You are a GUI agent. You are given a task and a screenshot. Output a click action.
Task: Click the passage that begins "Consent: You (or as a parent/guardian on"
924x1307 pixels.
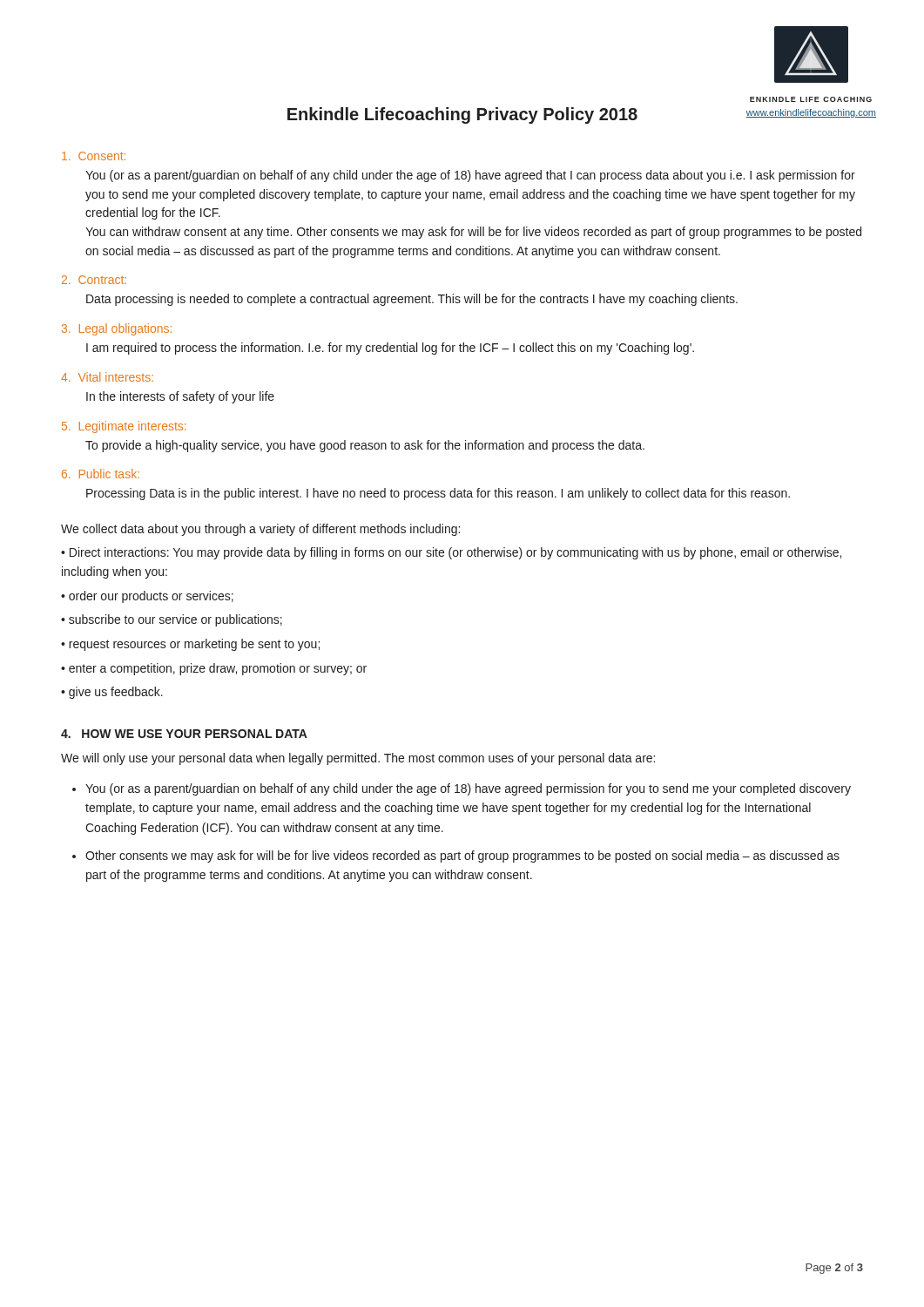pyautogui.click(x=462, y=205)
